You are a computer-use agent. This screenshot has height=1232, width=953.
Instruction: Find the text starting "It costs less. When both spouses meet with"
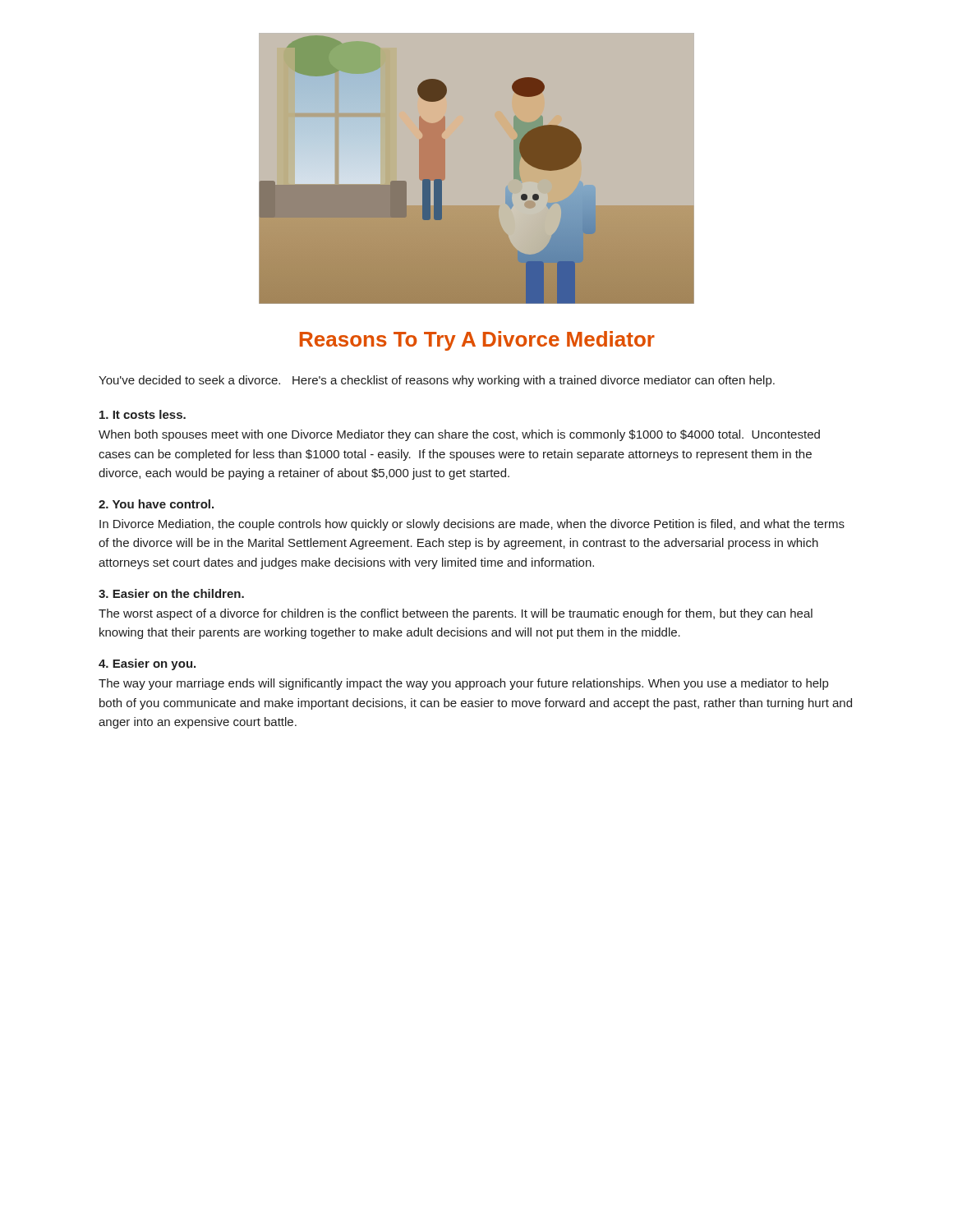click(476, 445)
